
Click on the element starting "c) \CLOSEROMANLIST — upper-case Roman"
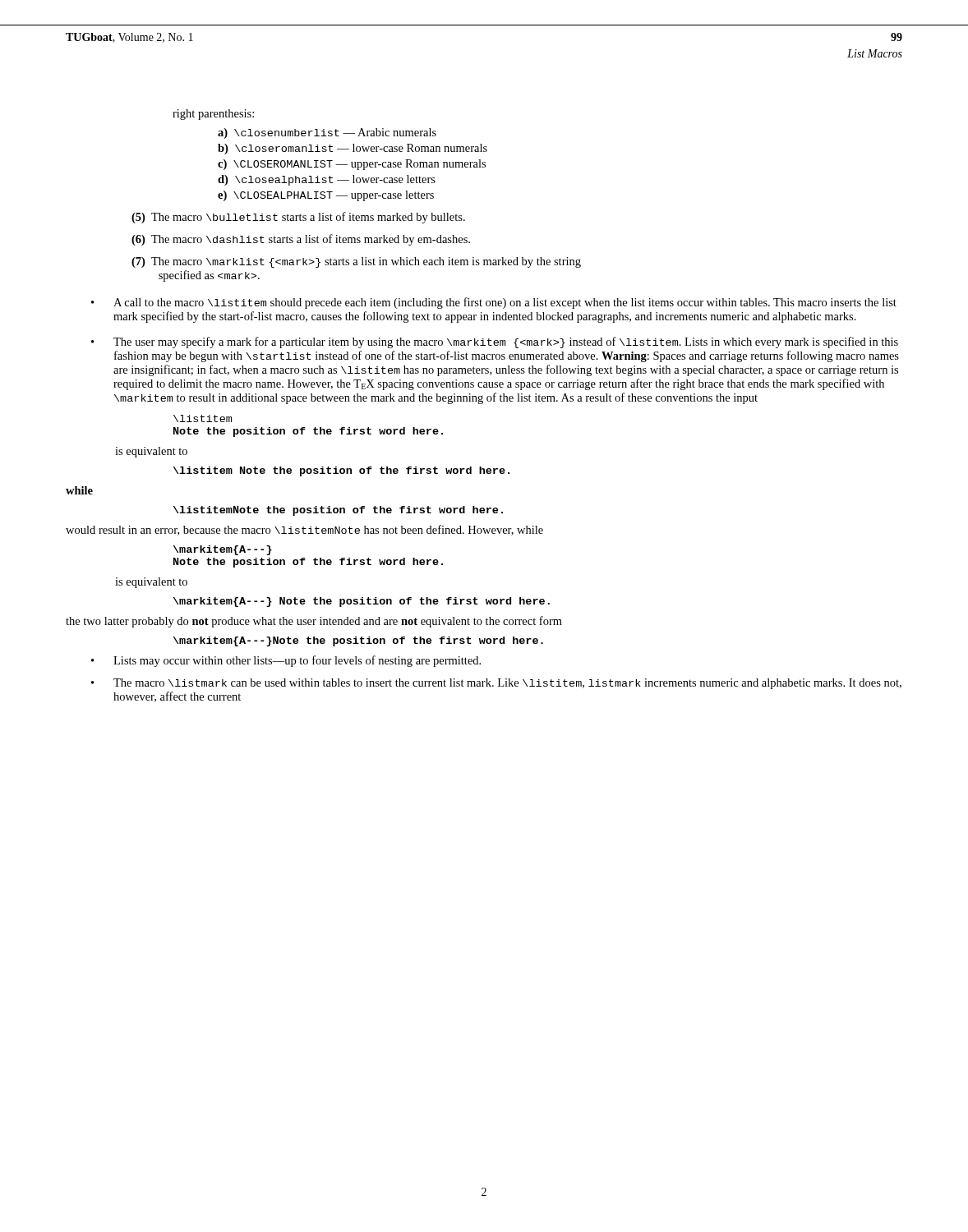(352, 164)
